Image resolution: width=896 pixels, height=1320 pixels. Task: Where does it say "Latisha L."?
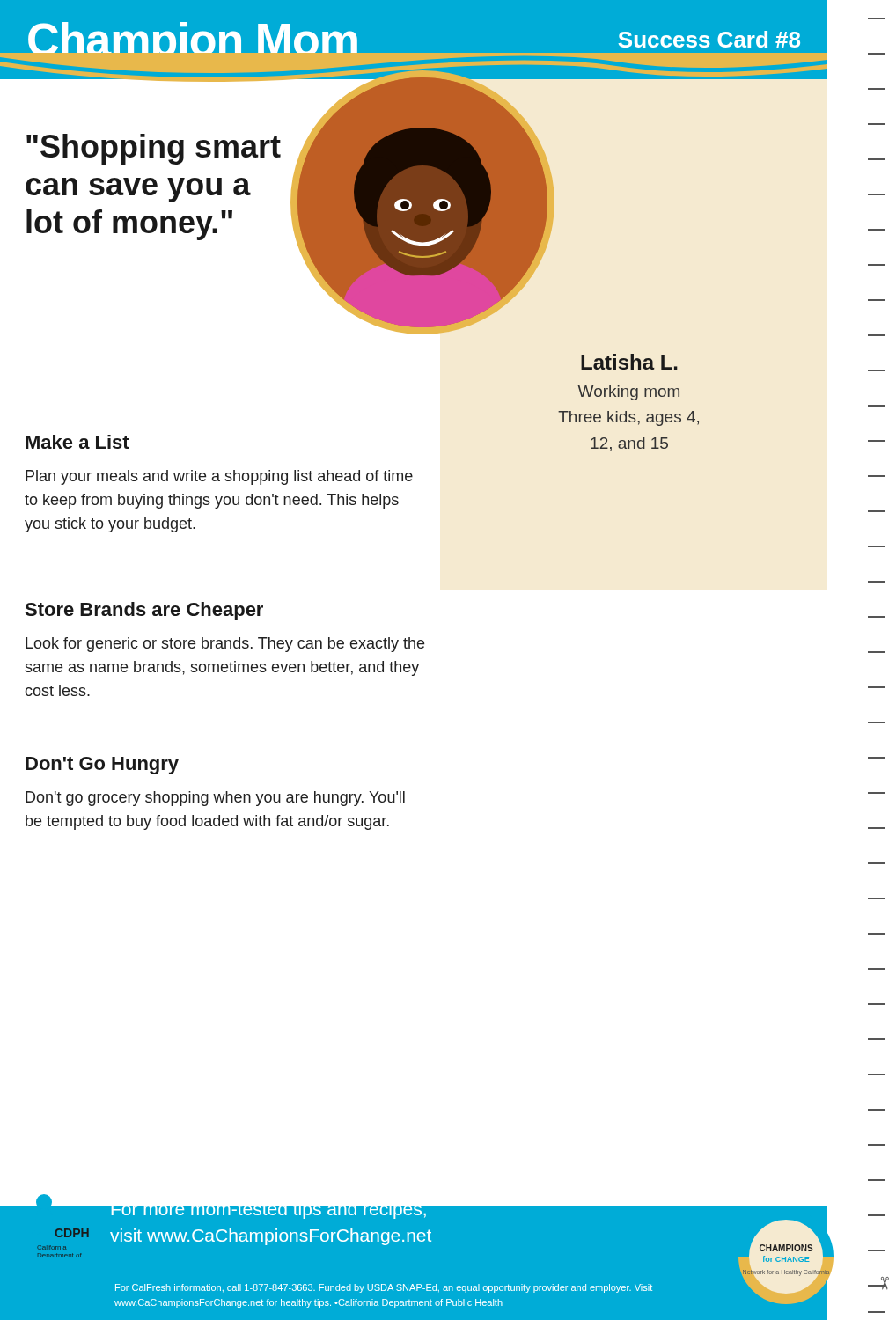(629, 362)
